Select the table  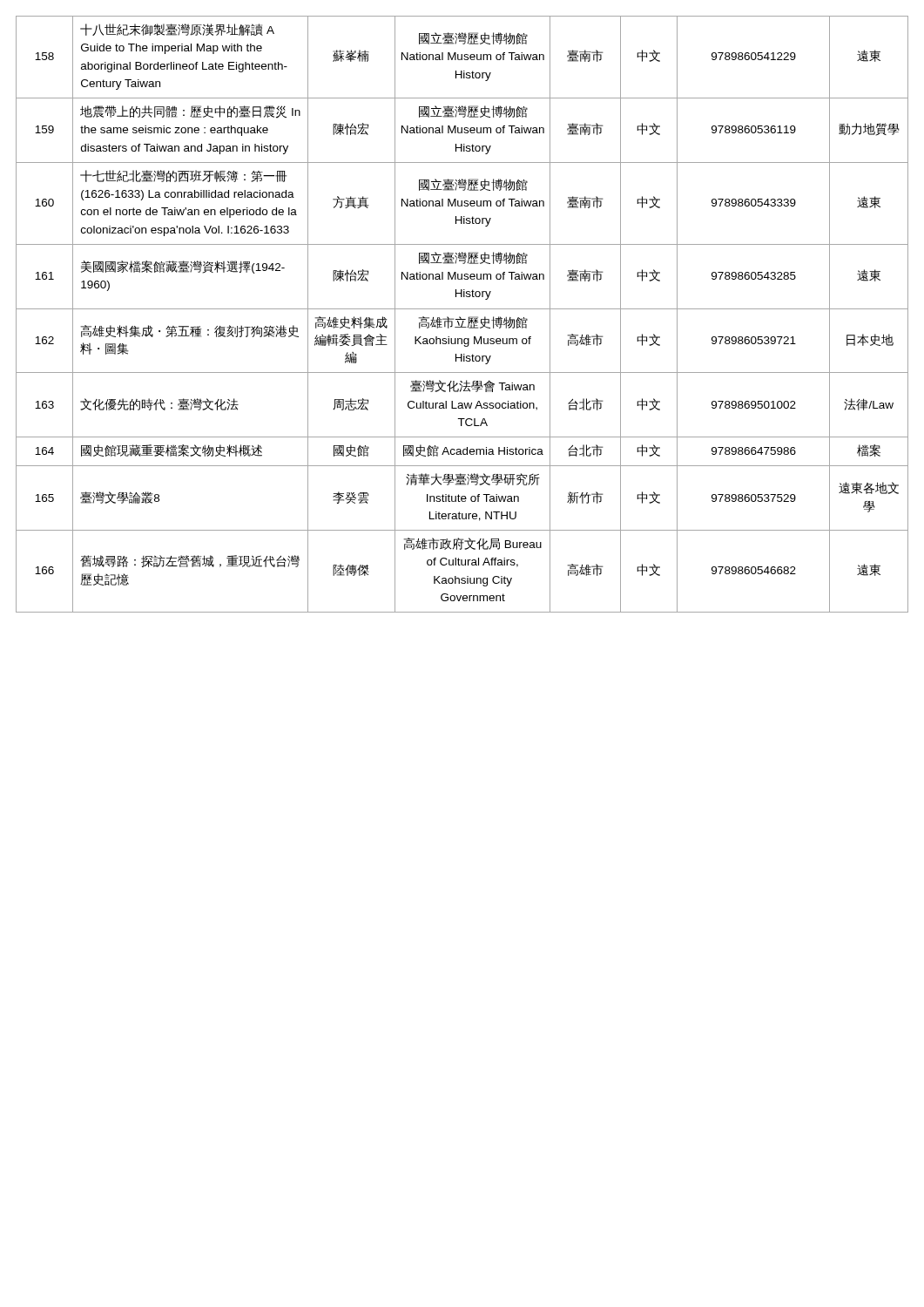coord(462,314)
